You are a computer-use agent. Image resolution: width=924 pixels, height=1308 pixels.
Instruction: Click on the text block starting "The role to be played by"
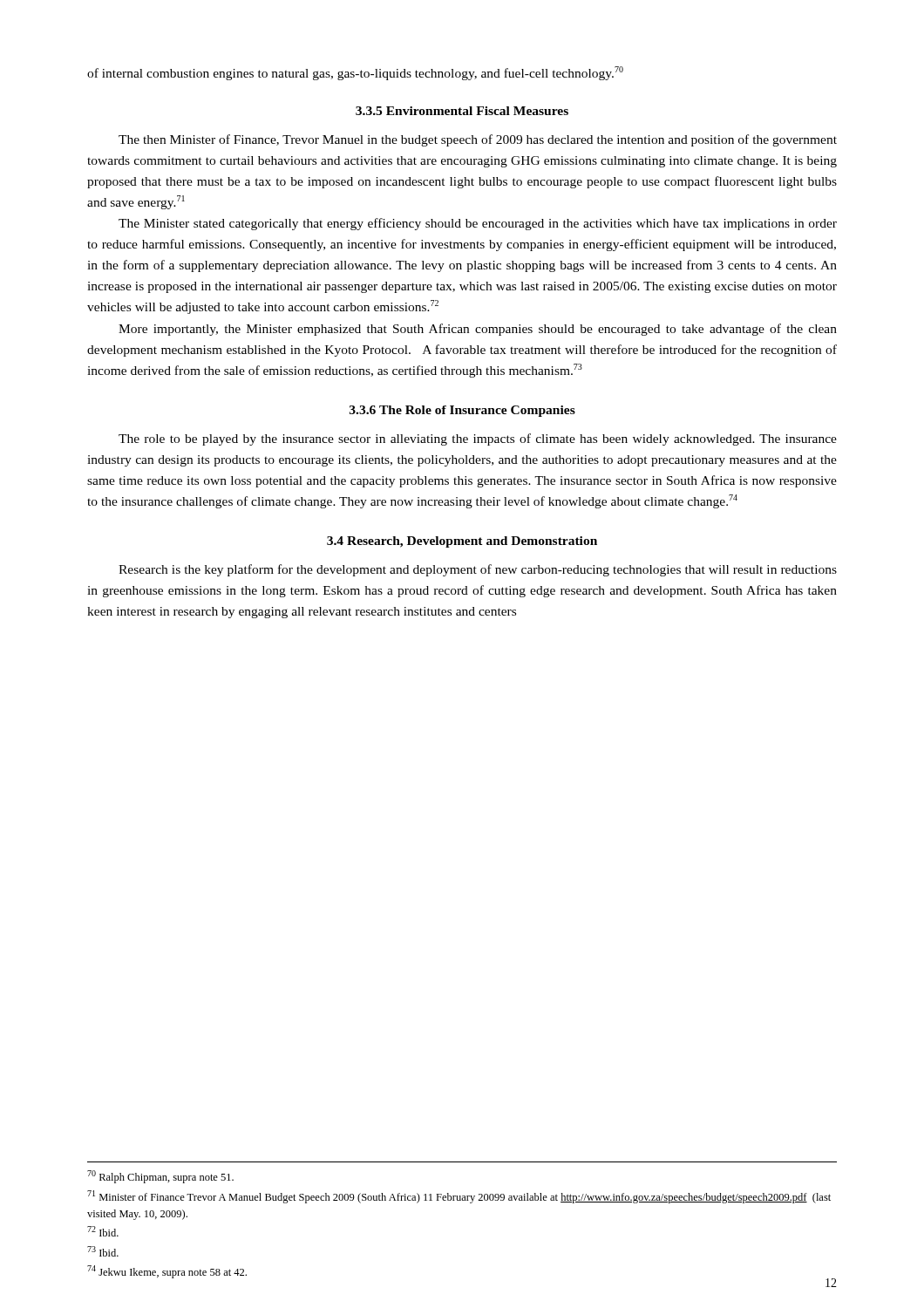click(462, 470)
